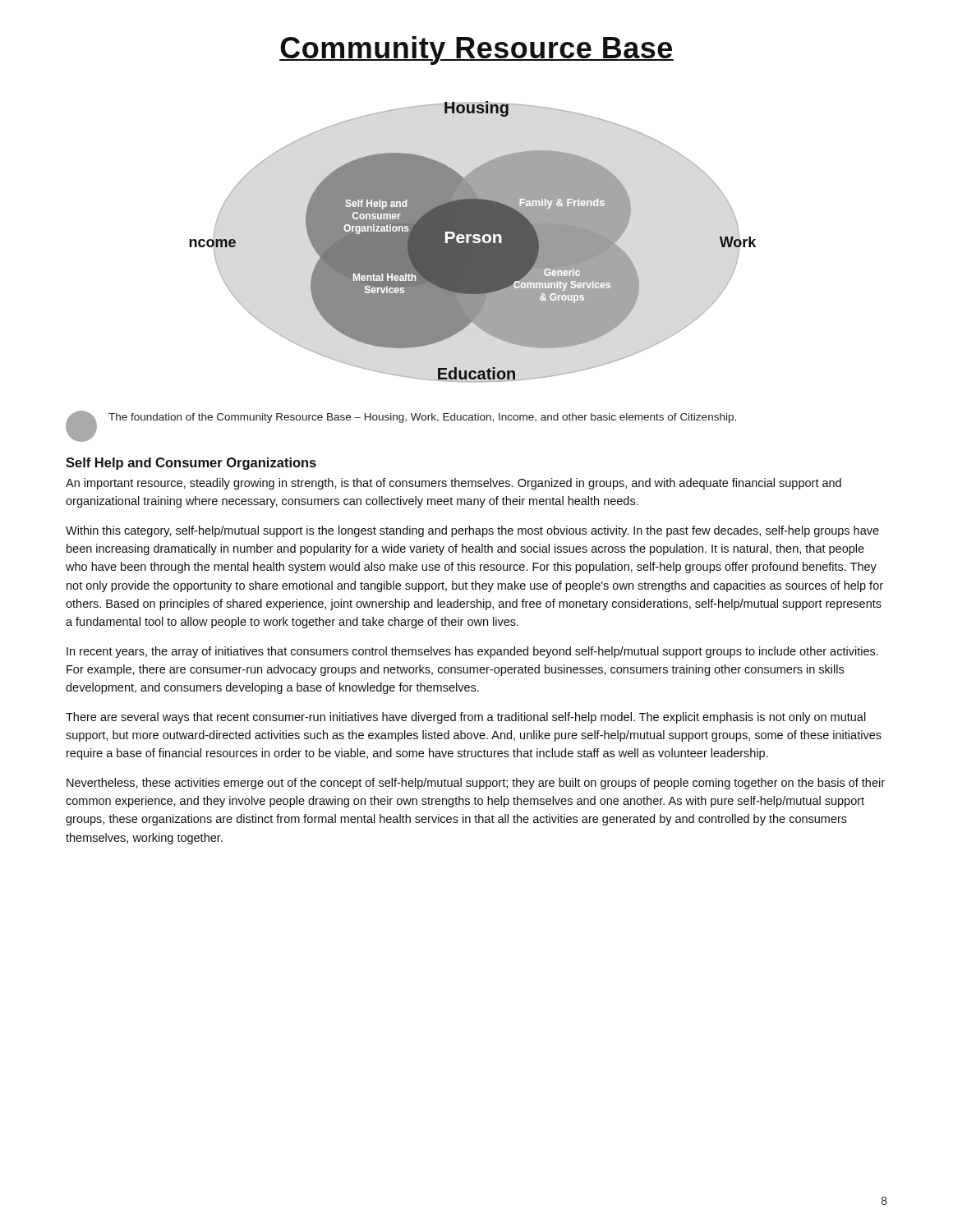This screenshot has width=953, height=1232.
Task: Click on the text block containing "Within this category, self-help/mutual support is the longest"
Action: (474, 576)
